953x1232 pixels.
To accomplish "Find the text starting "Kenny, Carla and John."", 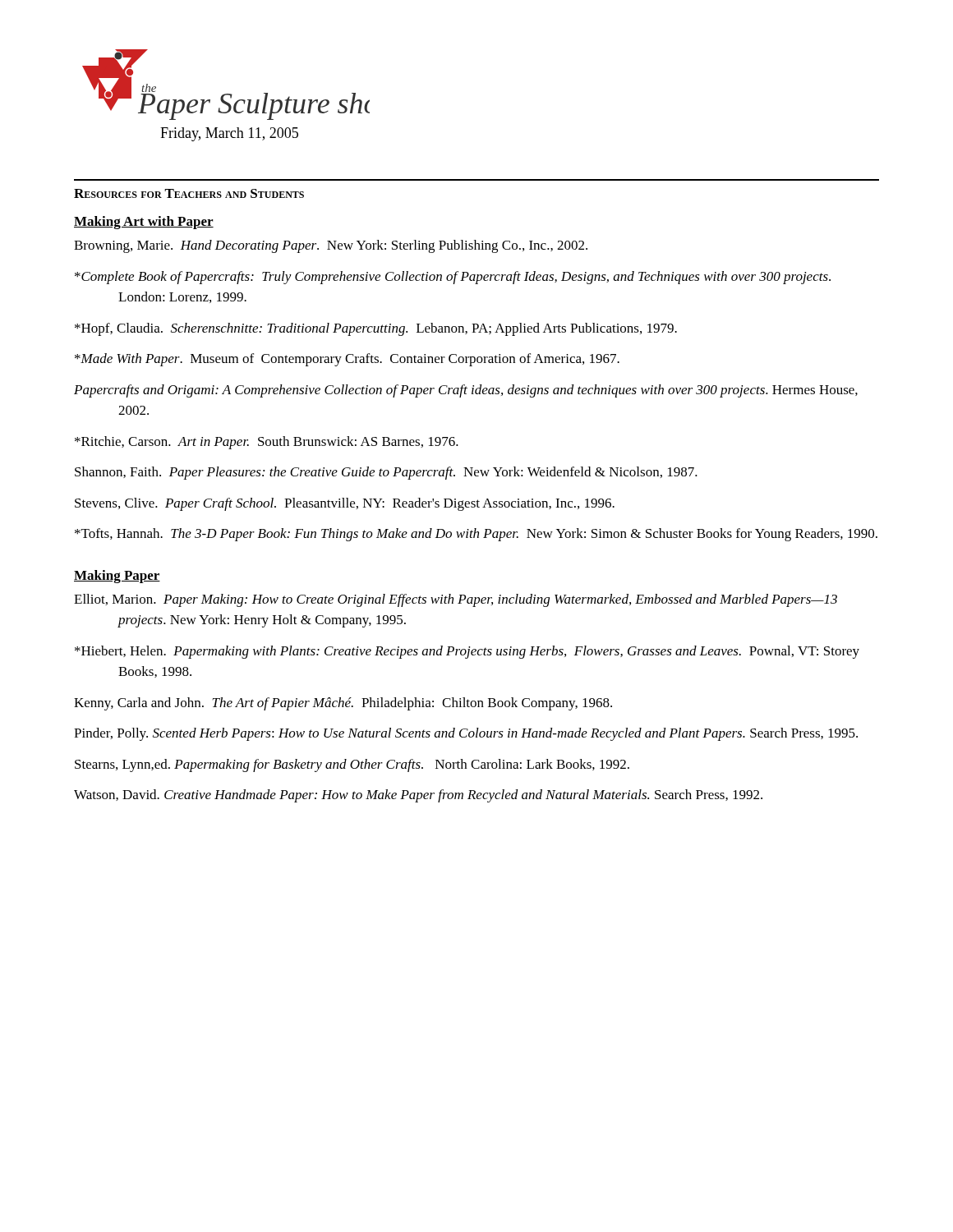I will (344, 702).
